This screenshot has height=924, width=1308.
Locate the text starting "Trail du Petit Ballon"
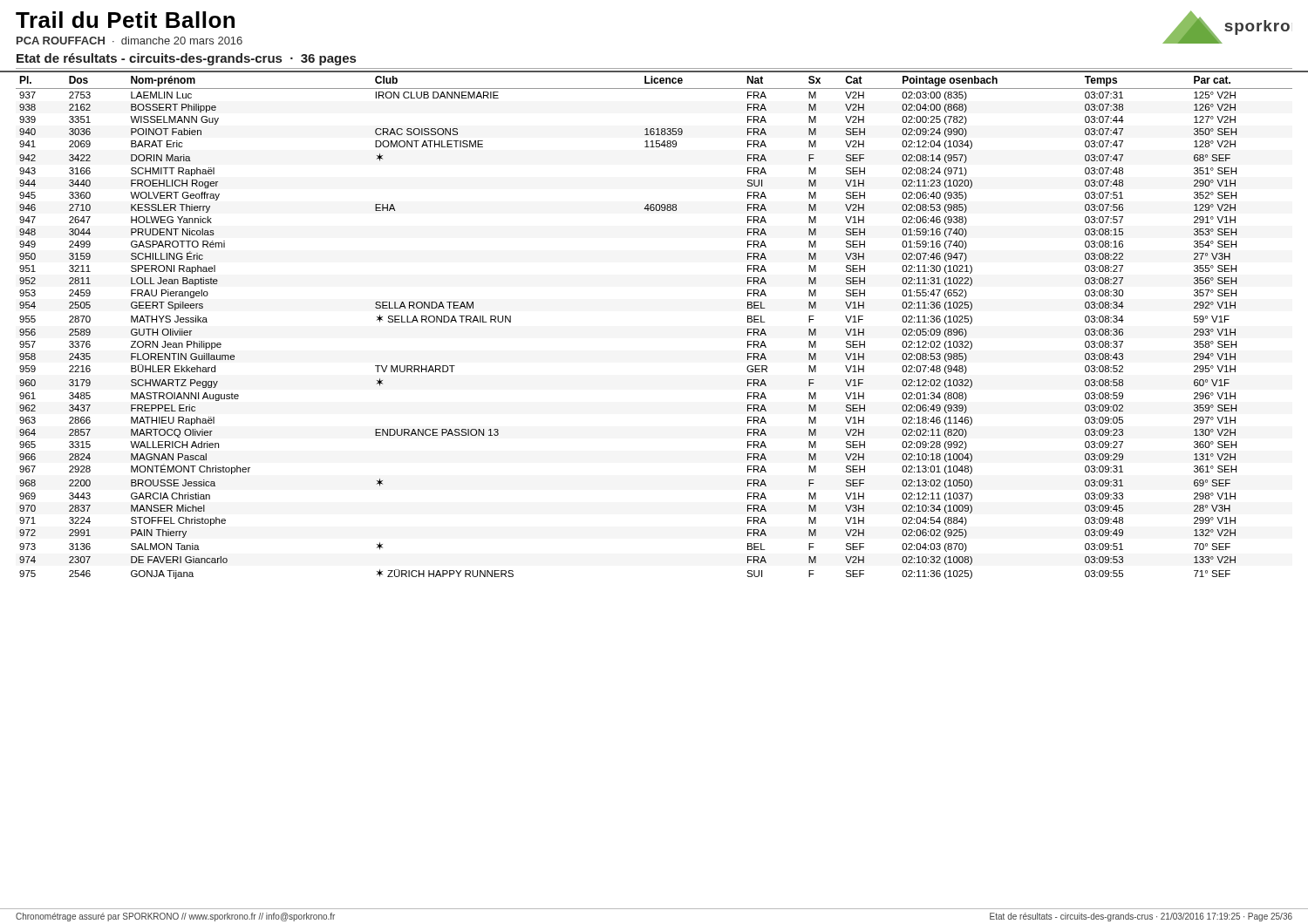[x=126, y=20]
